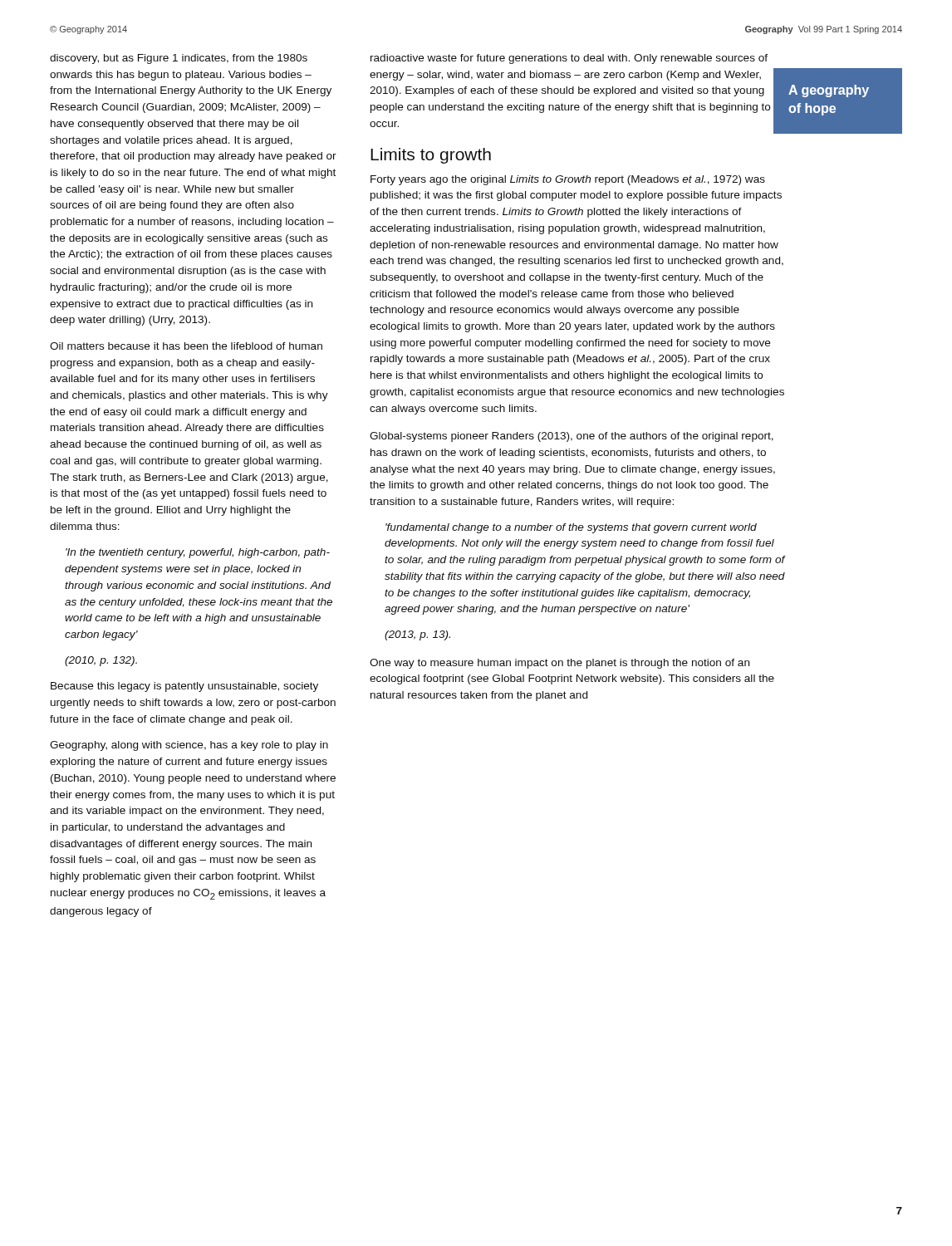Locate the text block that reads "'fundamental change to a number of"
The image size is (952, 1246).
point(585,581)
